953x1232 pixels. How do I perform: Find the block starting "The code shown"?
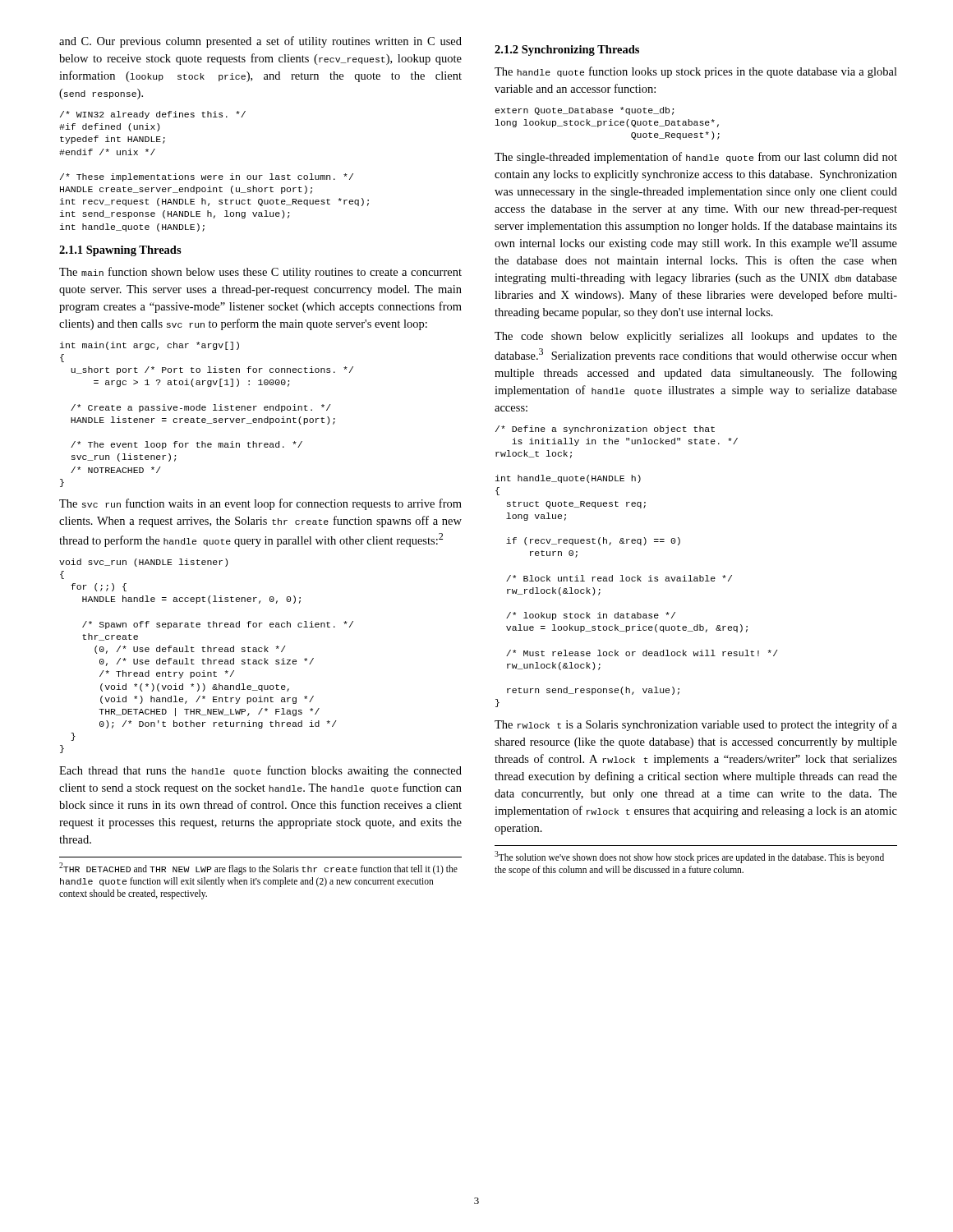pos(696,372)
